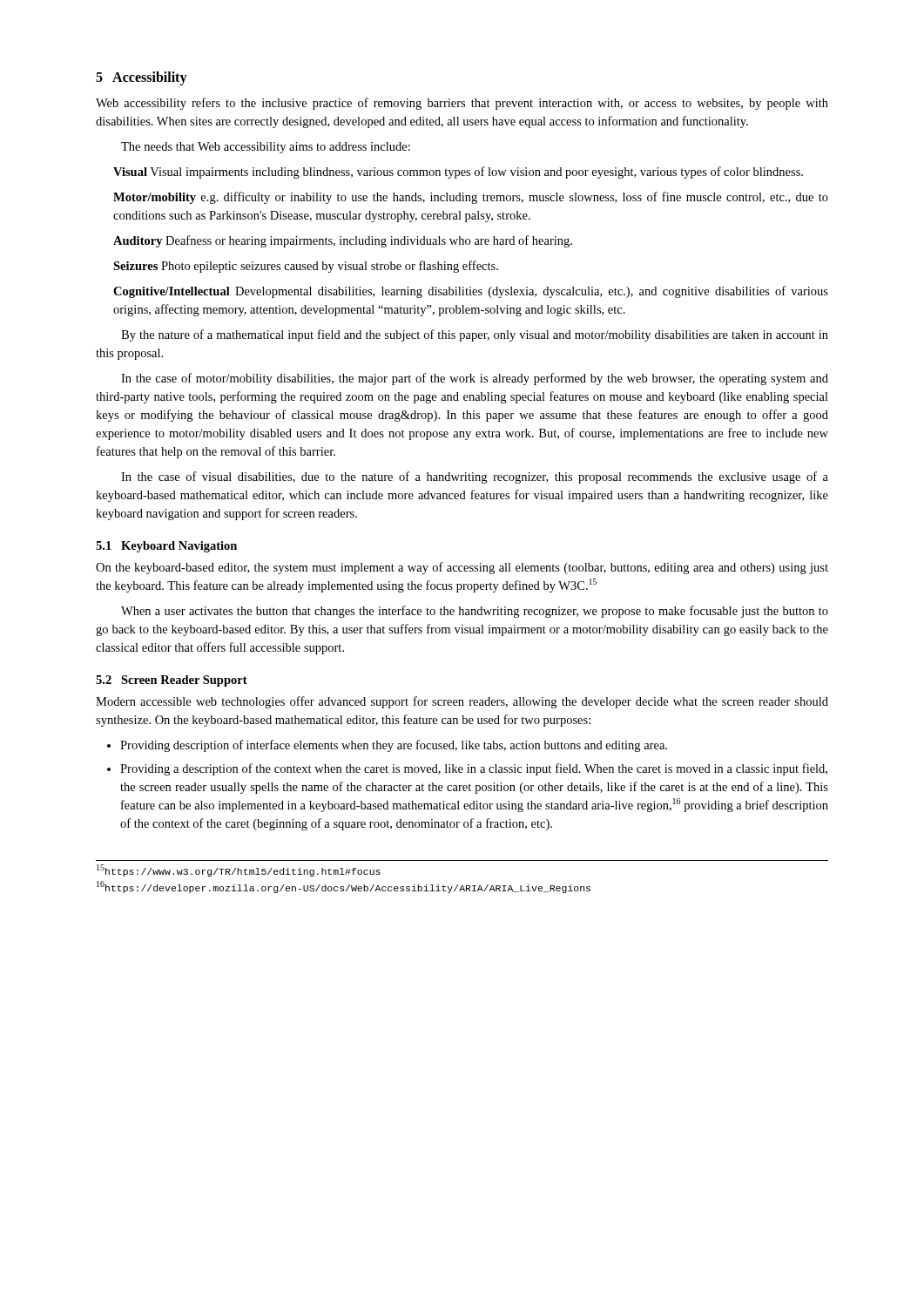Select the section header containing "5.1 Keyboard Navigation"
The width and height of the screenshot is (924, 1307).
click(x=166, y=547)
